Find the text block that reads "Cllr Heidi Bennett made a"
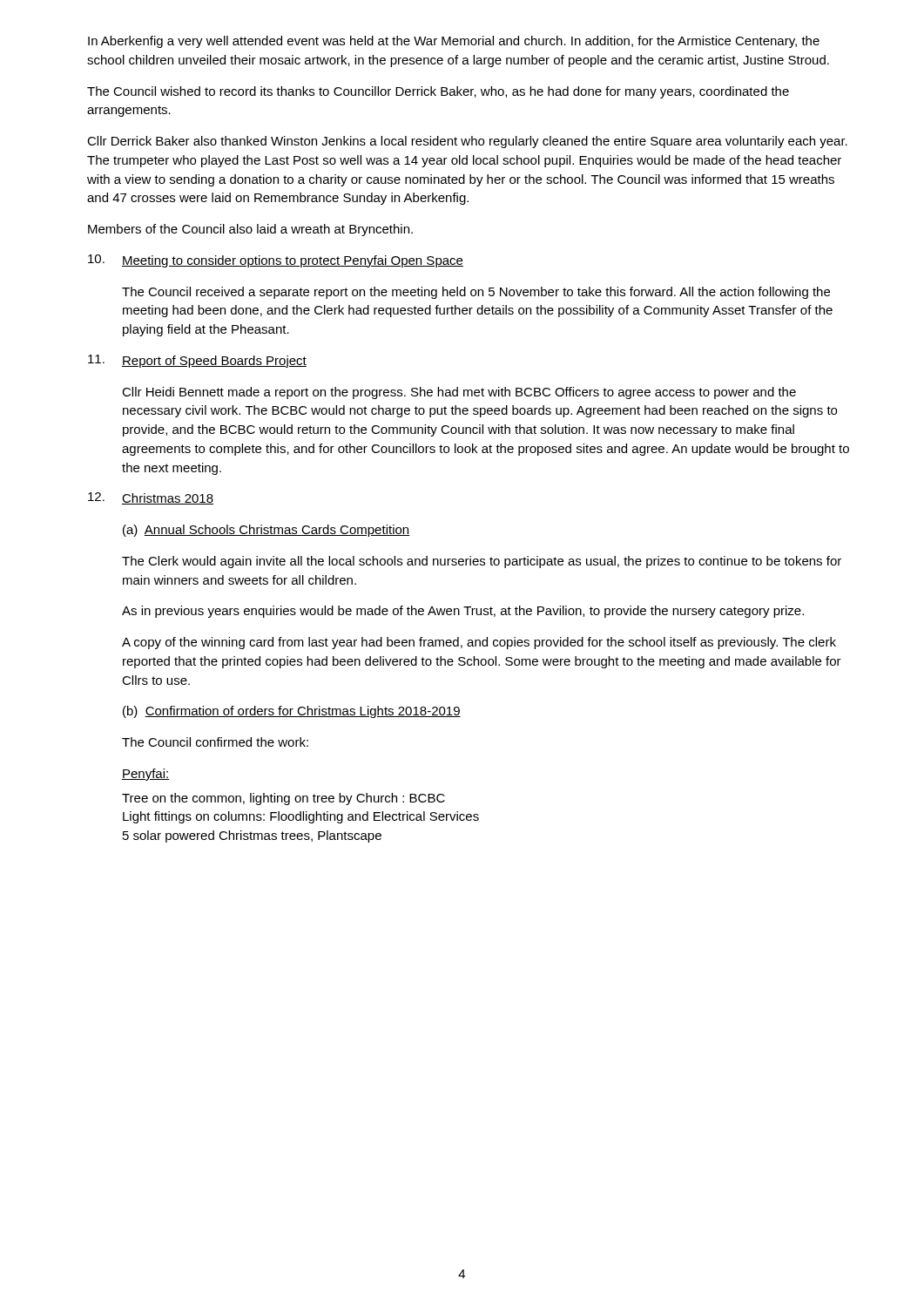 [488, 429]
